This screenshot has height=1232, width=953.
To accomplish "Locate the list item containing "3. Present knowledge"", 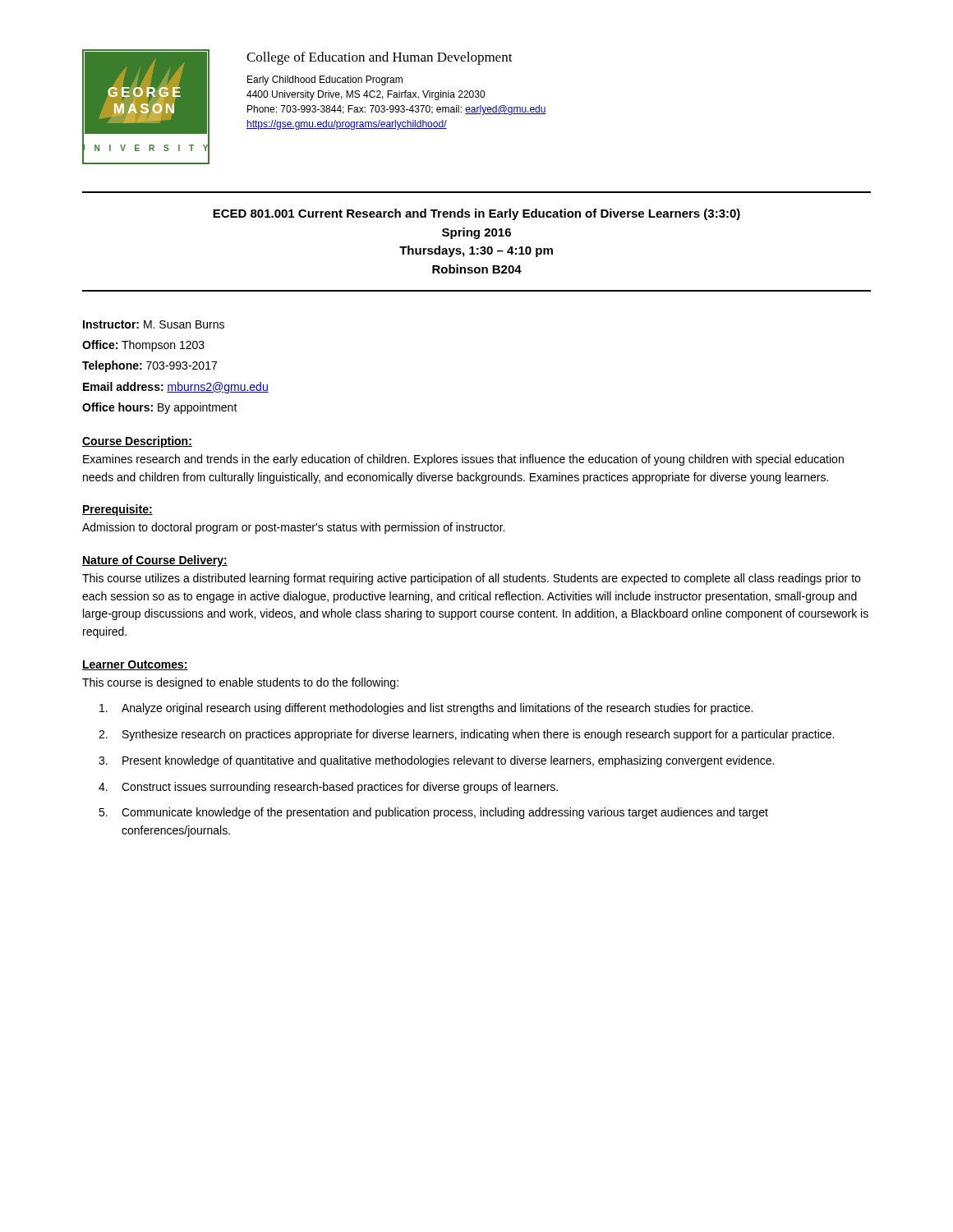I will [x=485, y=761].
